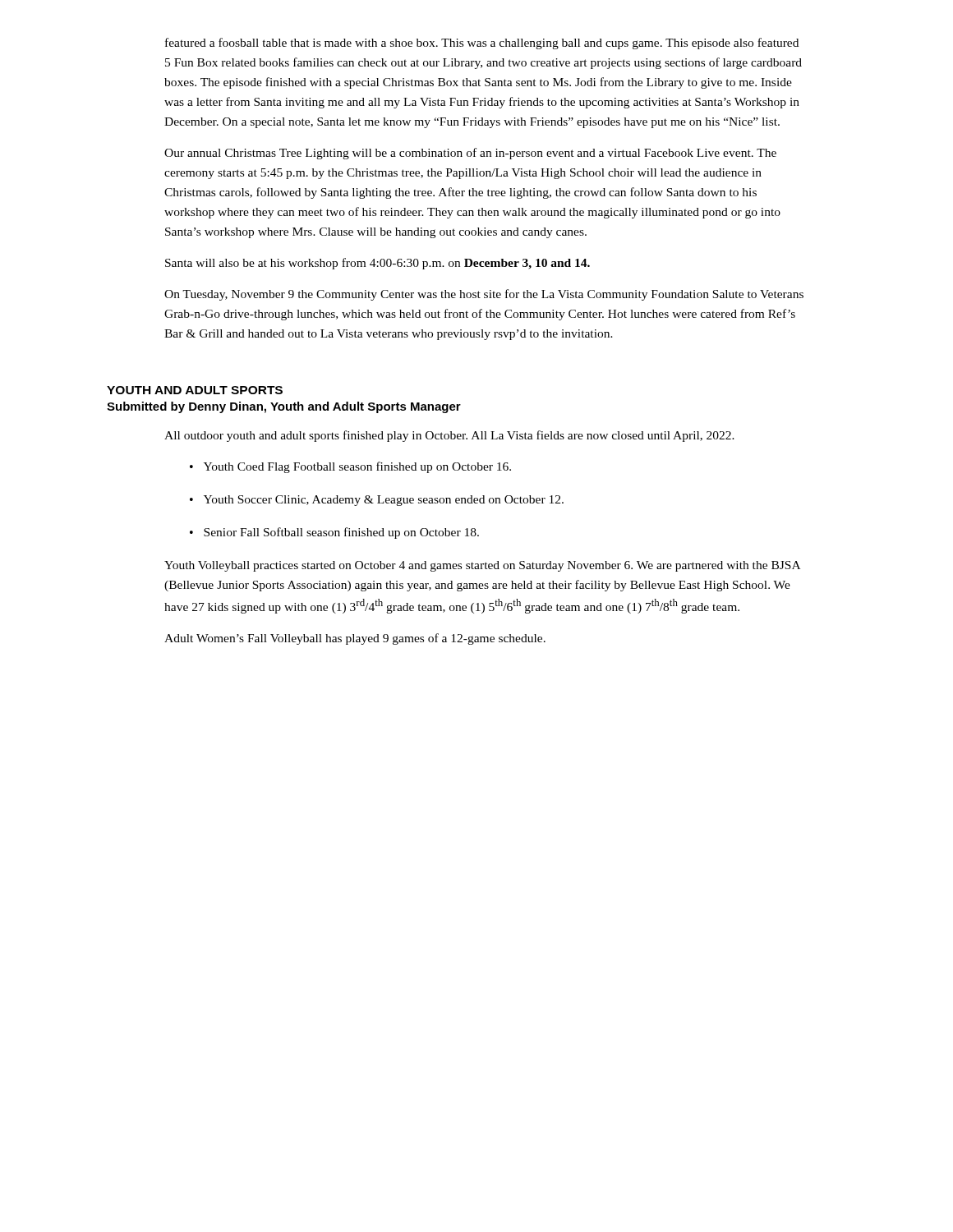Viewport: 953px width, 1232px height.
Task: Select the list item with the text "Senior Fall Softball"
Action: pos(485,533)
